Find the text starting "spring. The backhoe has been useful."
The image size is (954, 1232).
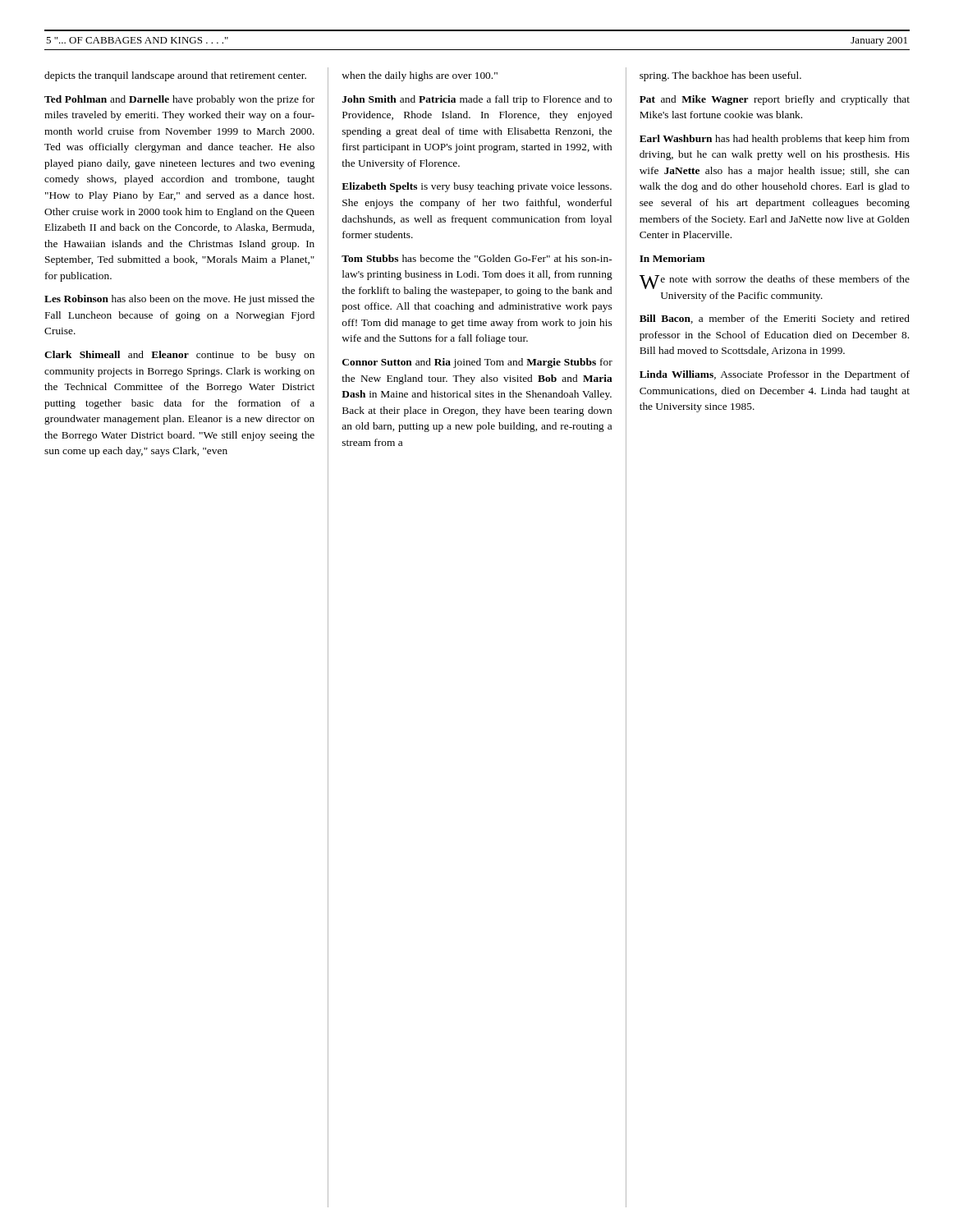coord(721,75)
